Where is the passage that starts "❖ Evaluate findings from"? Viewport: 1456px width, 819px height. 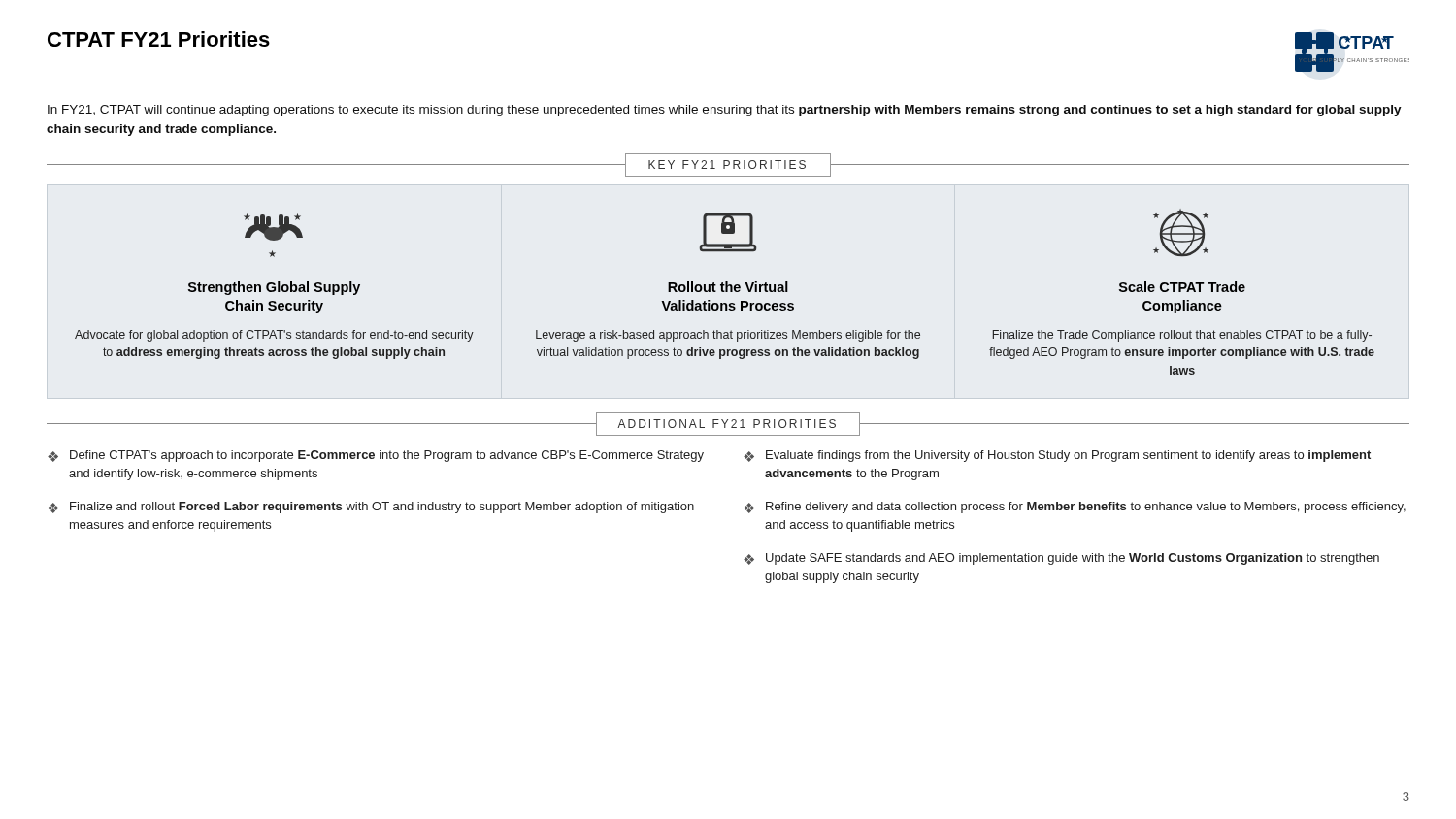[1076, 464]
